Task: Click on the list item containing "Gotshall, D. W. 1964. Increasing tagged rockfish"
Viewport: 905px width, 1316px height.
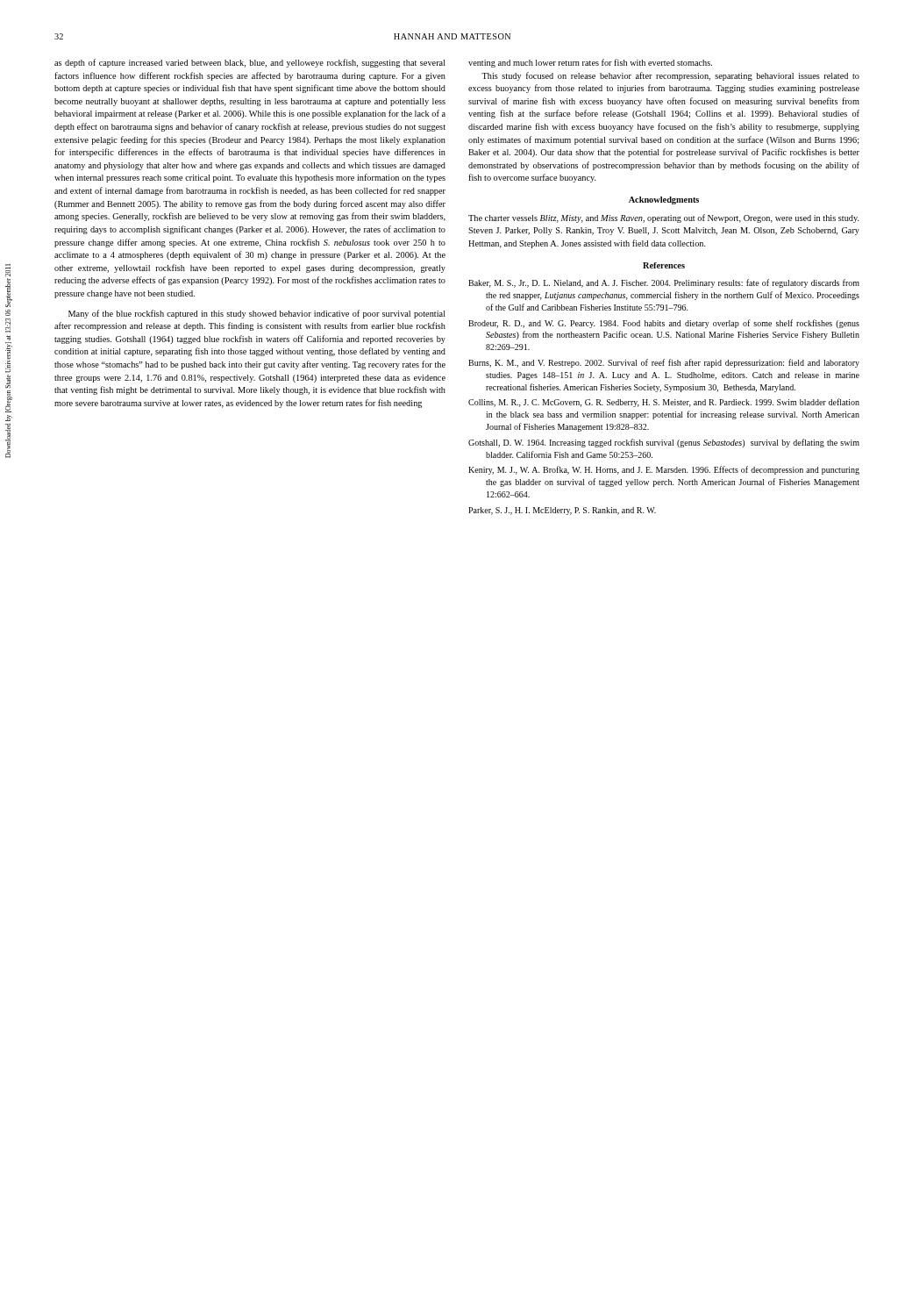Action: coord(664,448)
